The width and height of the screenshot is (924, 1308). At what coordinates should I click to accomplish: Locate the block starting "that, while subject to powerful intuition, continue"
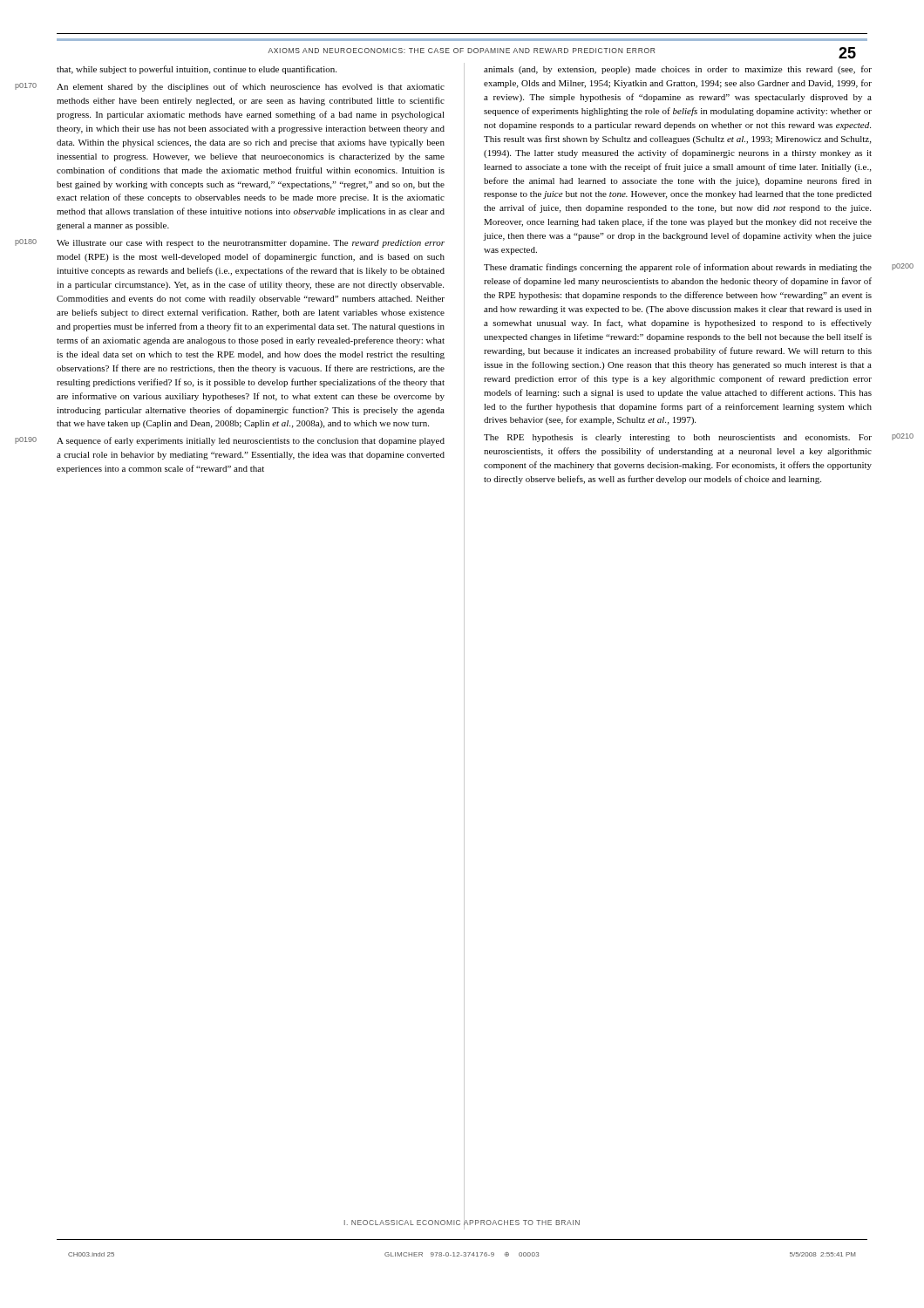click(x=251, y=70)
